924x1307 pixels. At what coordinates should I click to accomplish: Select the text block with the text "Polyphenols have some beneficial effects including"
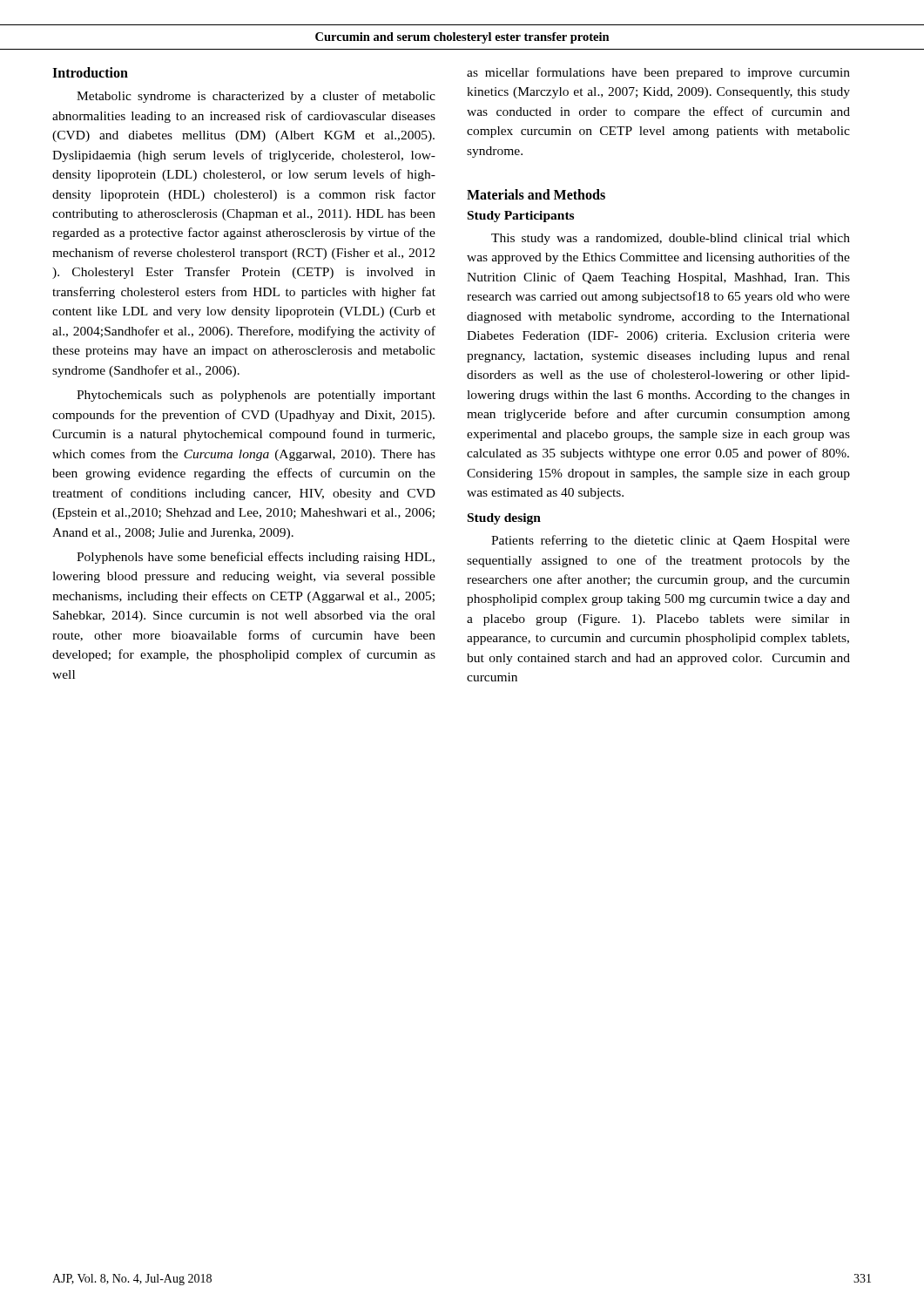click(x=244, y=615)
